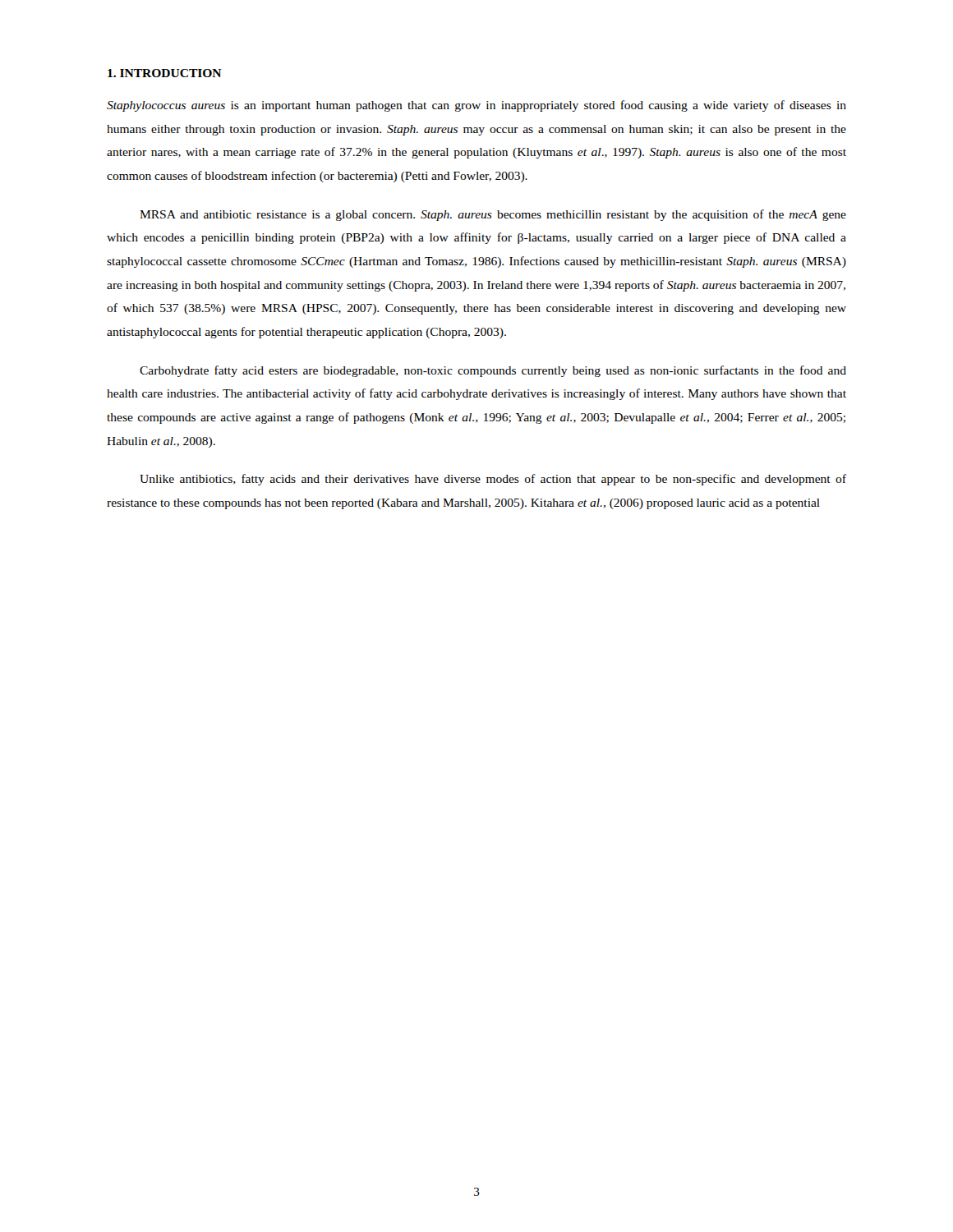Click the passage that begins "Carbohydrate fatty acid esters are biodegradable,"
Viewport: 953px width, 1232px height.
coord(476,405)
